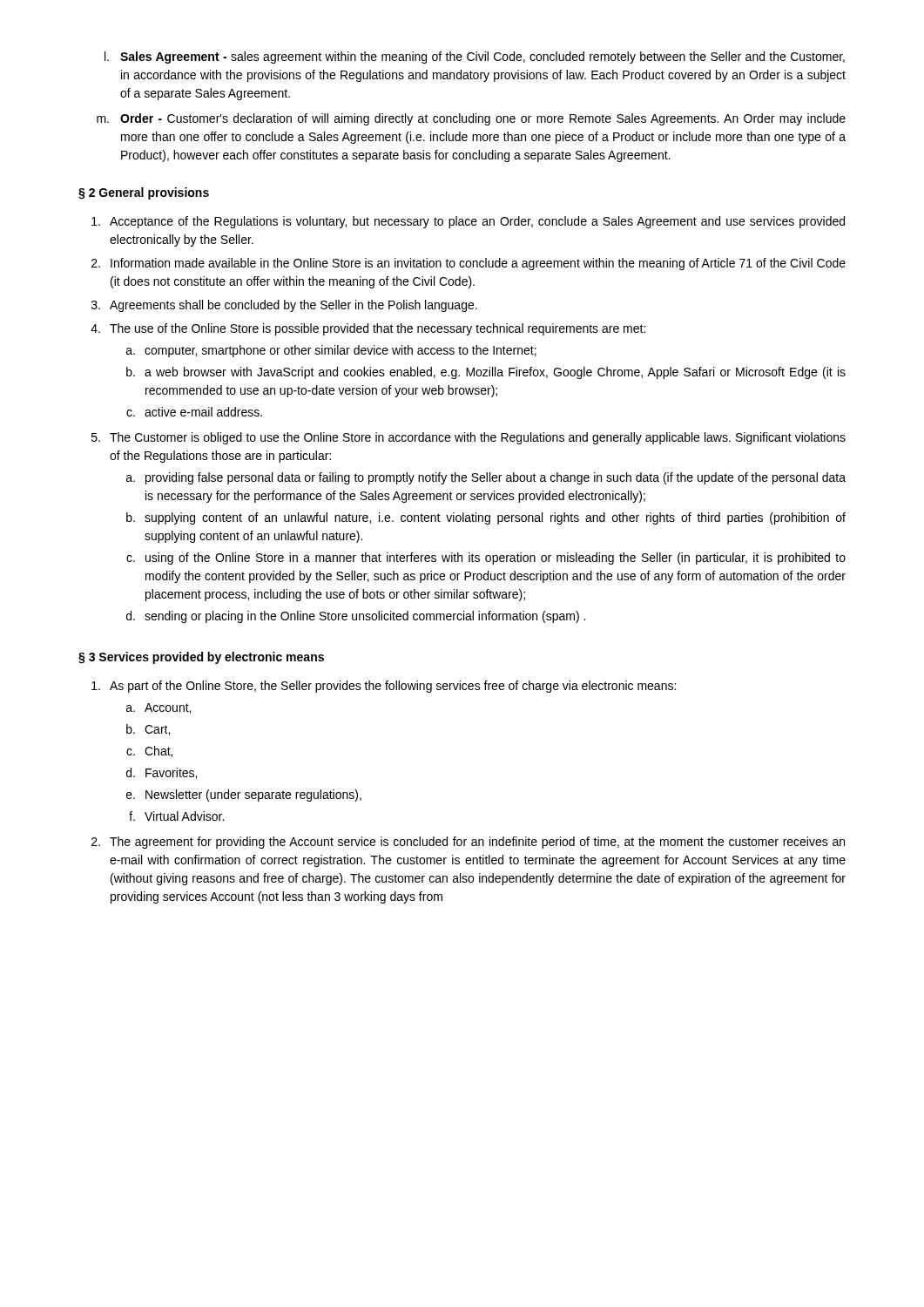The image size is (924, 1307).
Task: Click the passage that begins "b. a web"
Action: [478, 382]
